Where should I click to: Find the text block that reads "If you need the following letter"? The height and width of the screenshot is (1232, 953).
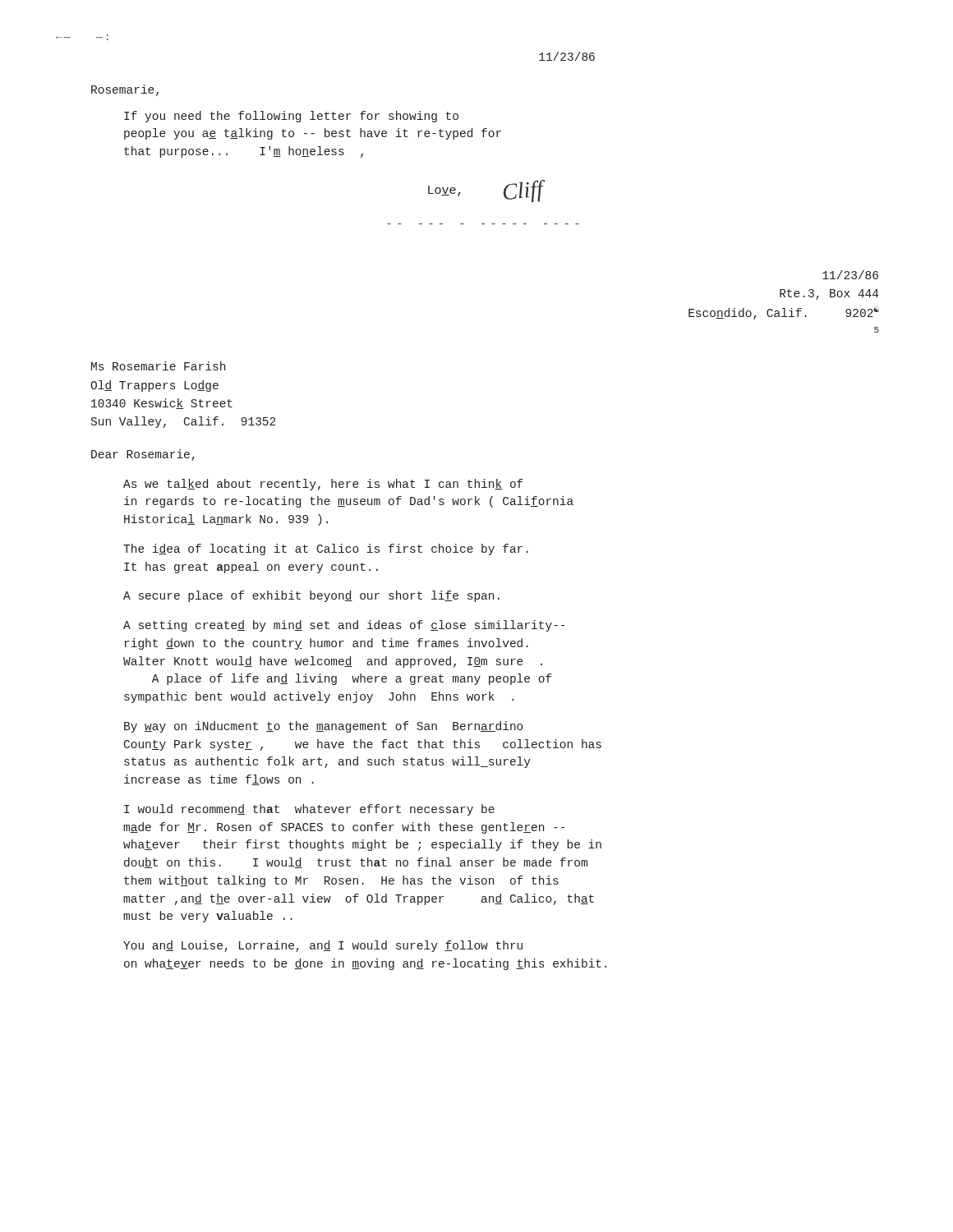click(313, 134)
